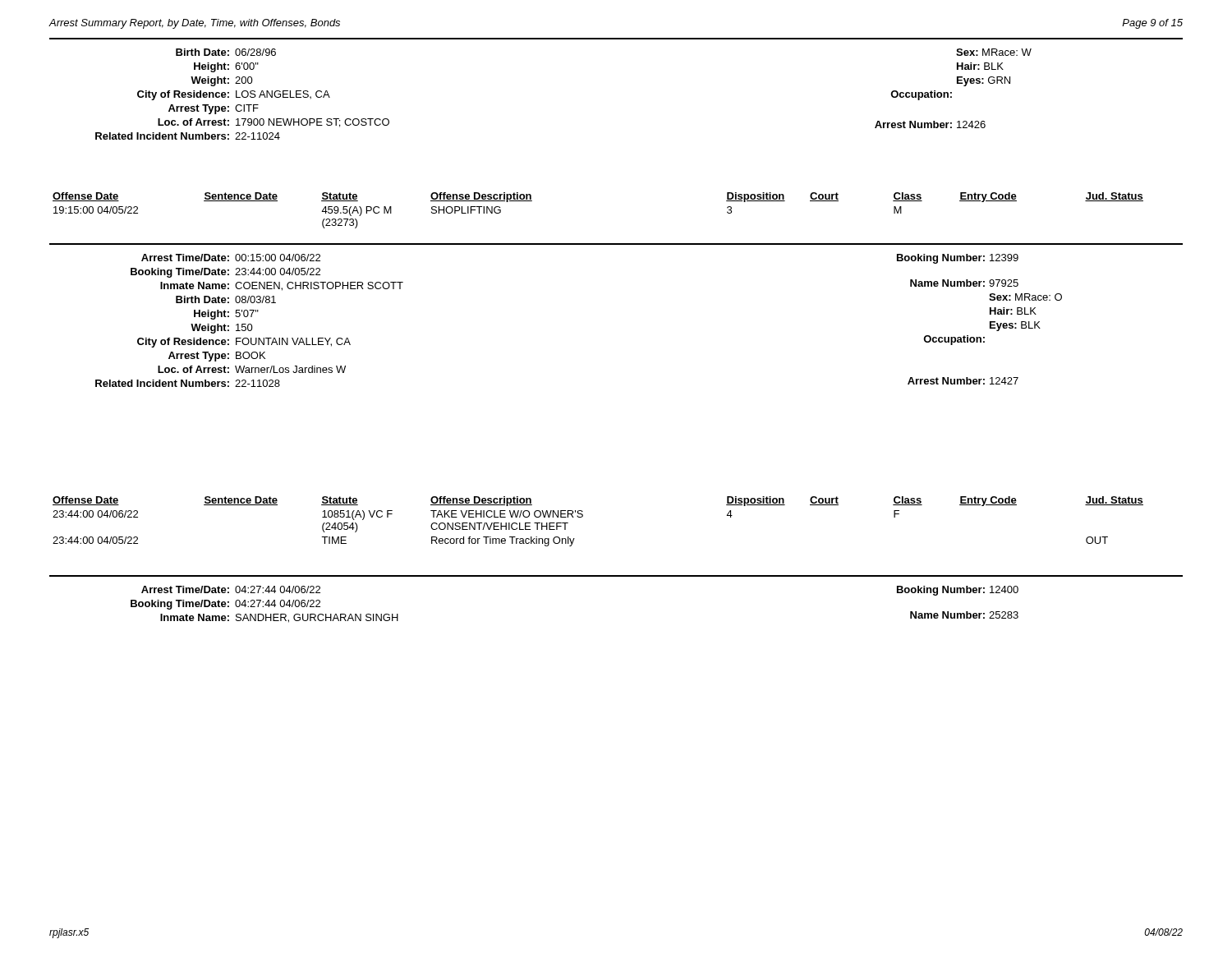
Task: Point to the passage starting "Arrest Time/Date: 04:27:44 04/06/22 Booking Time/Date: 04:27:44 04/06/22"
Action: point(228,592)
